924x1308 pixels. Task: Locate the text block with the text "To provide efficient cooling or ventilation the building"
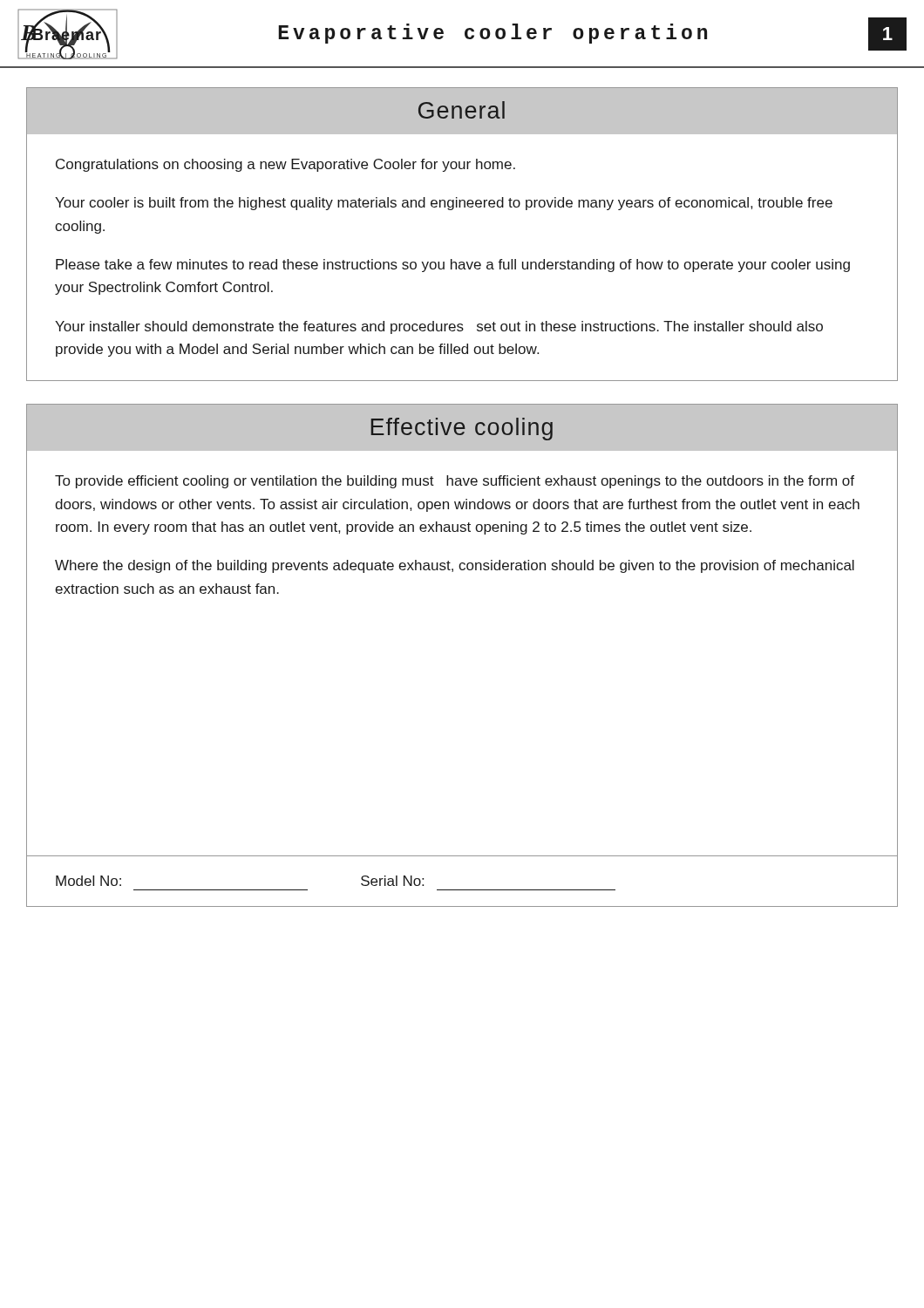[458, 504]
